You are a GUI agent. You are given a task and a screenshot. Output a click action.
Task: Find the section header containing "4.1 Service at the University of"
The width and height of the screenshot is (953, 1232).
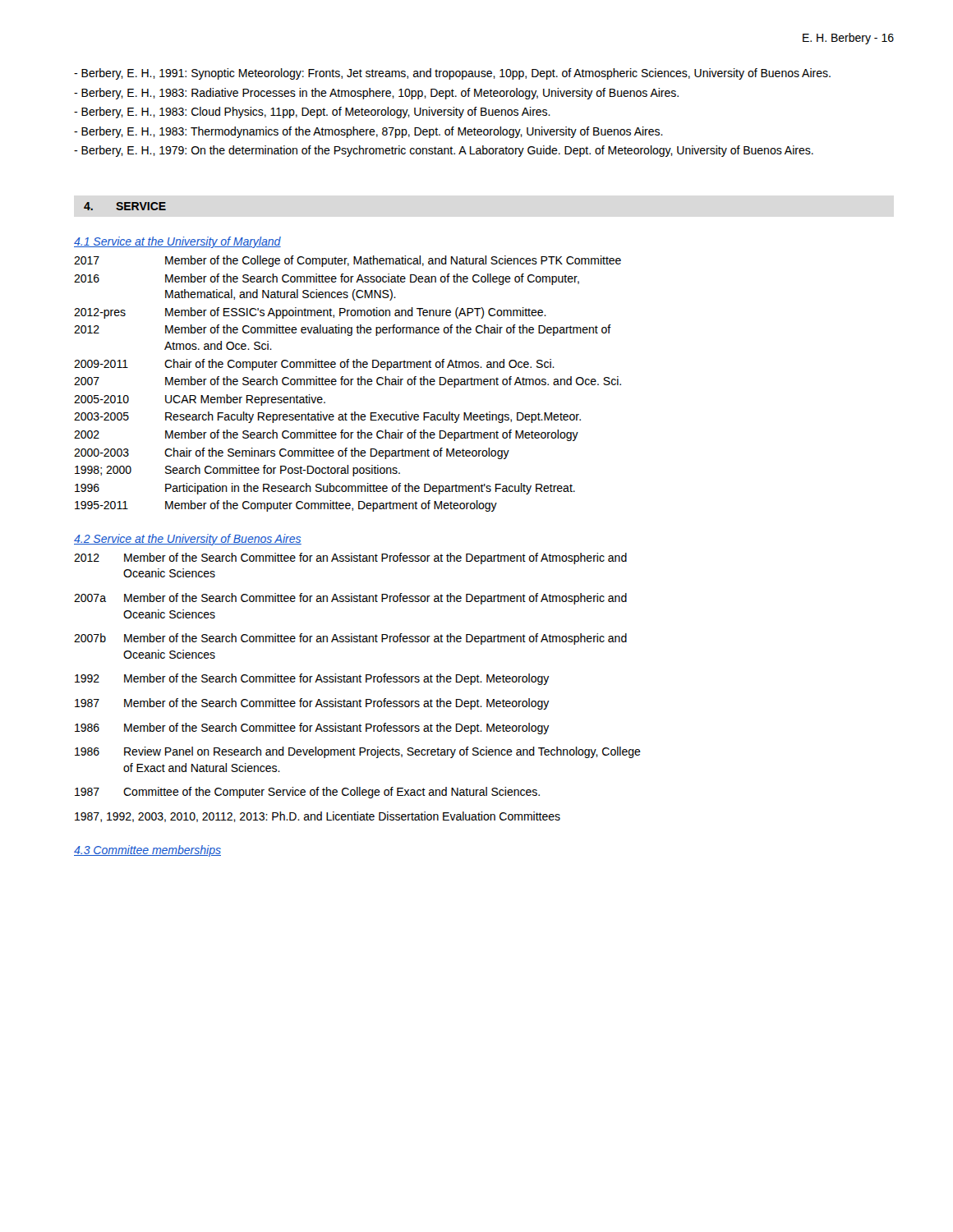coord(177,241)
